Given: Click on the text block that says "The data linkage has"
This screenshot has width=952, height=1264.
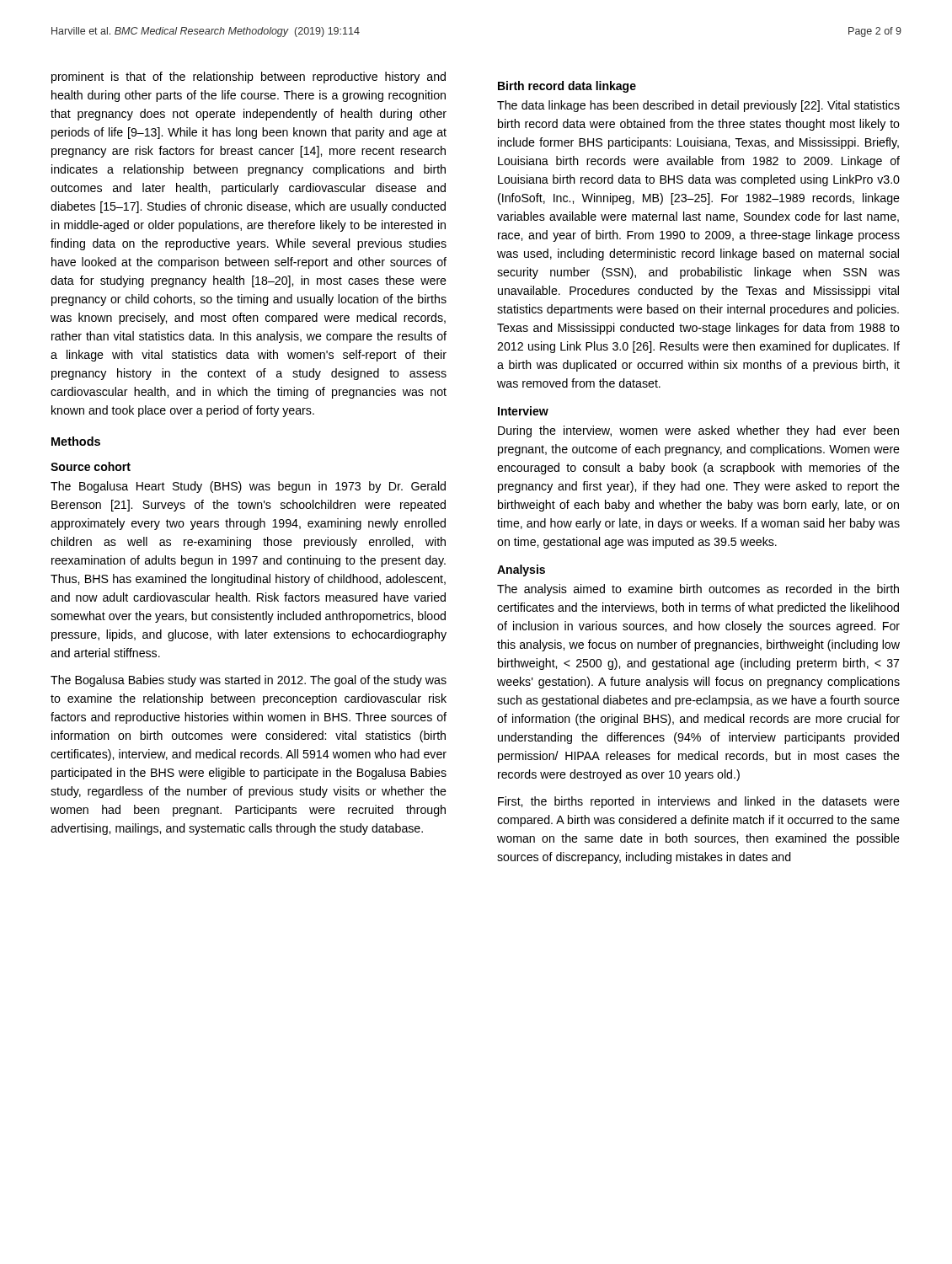Looking at the screenshot, I should (x=698, y=244).
